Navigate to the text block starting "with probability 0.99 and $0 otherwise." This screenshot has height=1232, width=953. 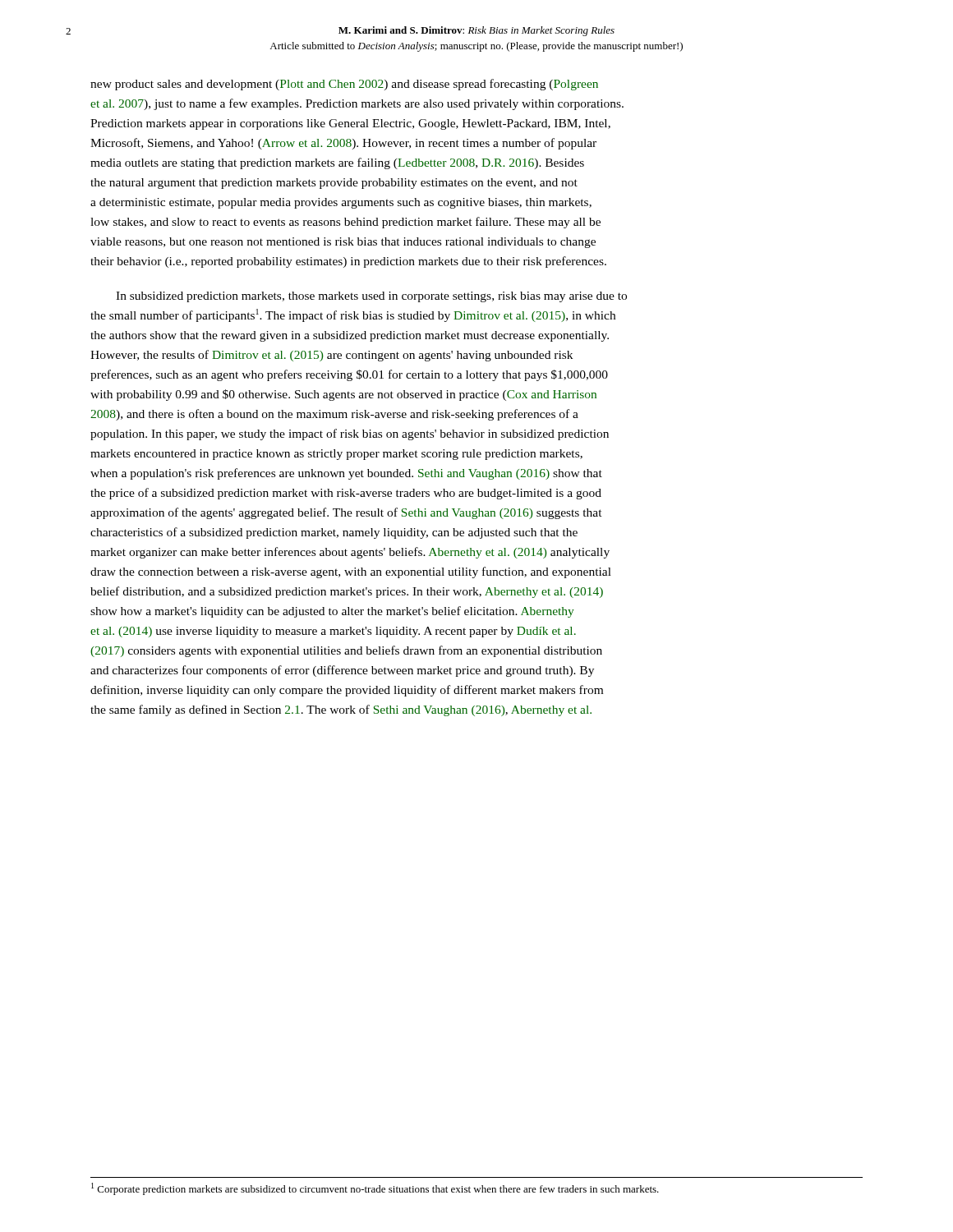(x=344, y=394)
